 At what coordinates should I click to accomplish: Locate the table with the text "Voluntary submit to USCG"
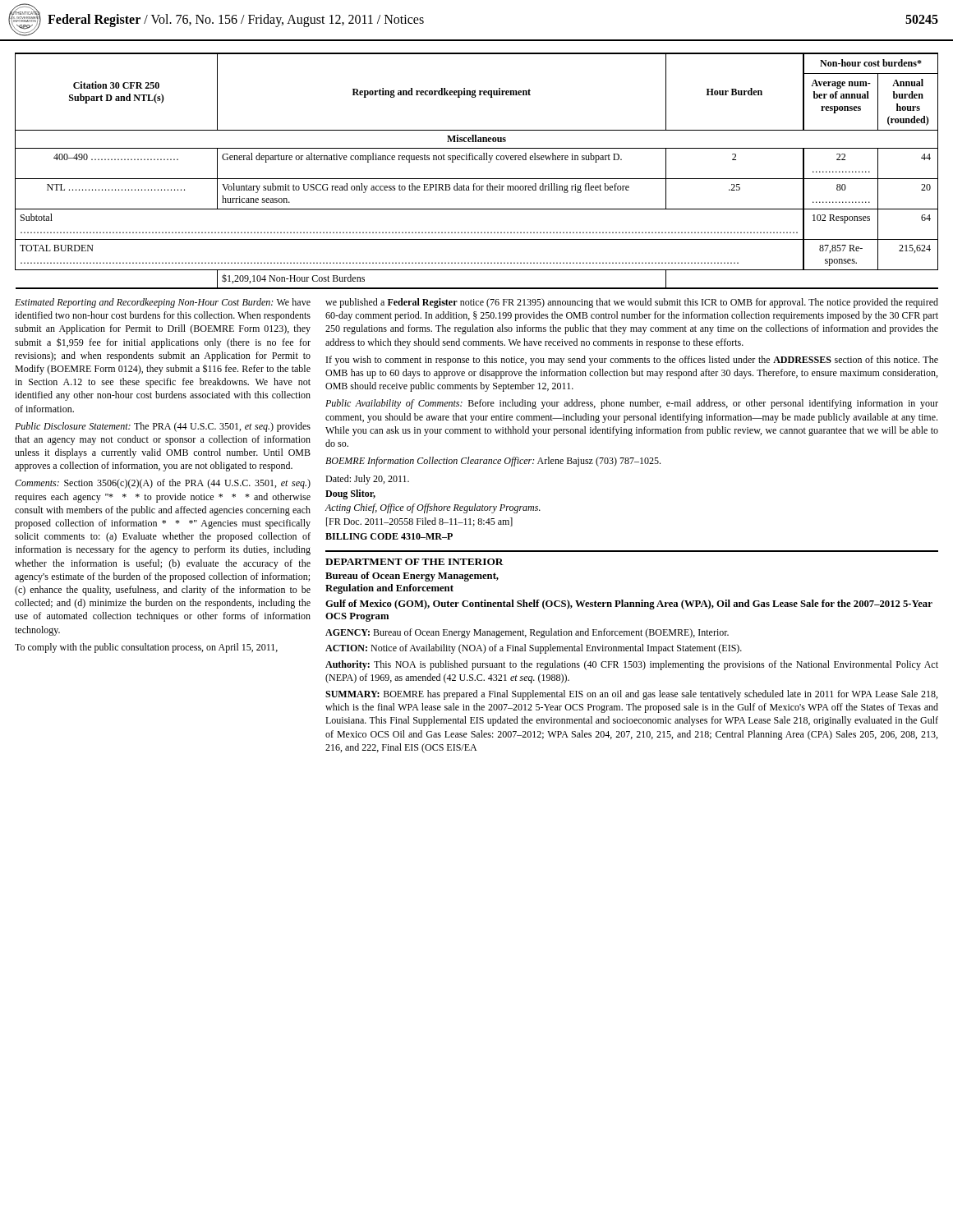476,165
